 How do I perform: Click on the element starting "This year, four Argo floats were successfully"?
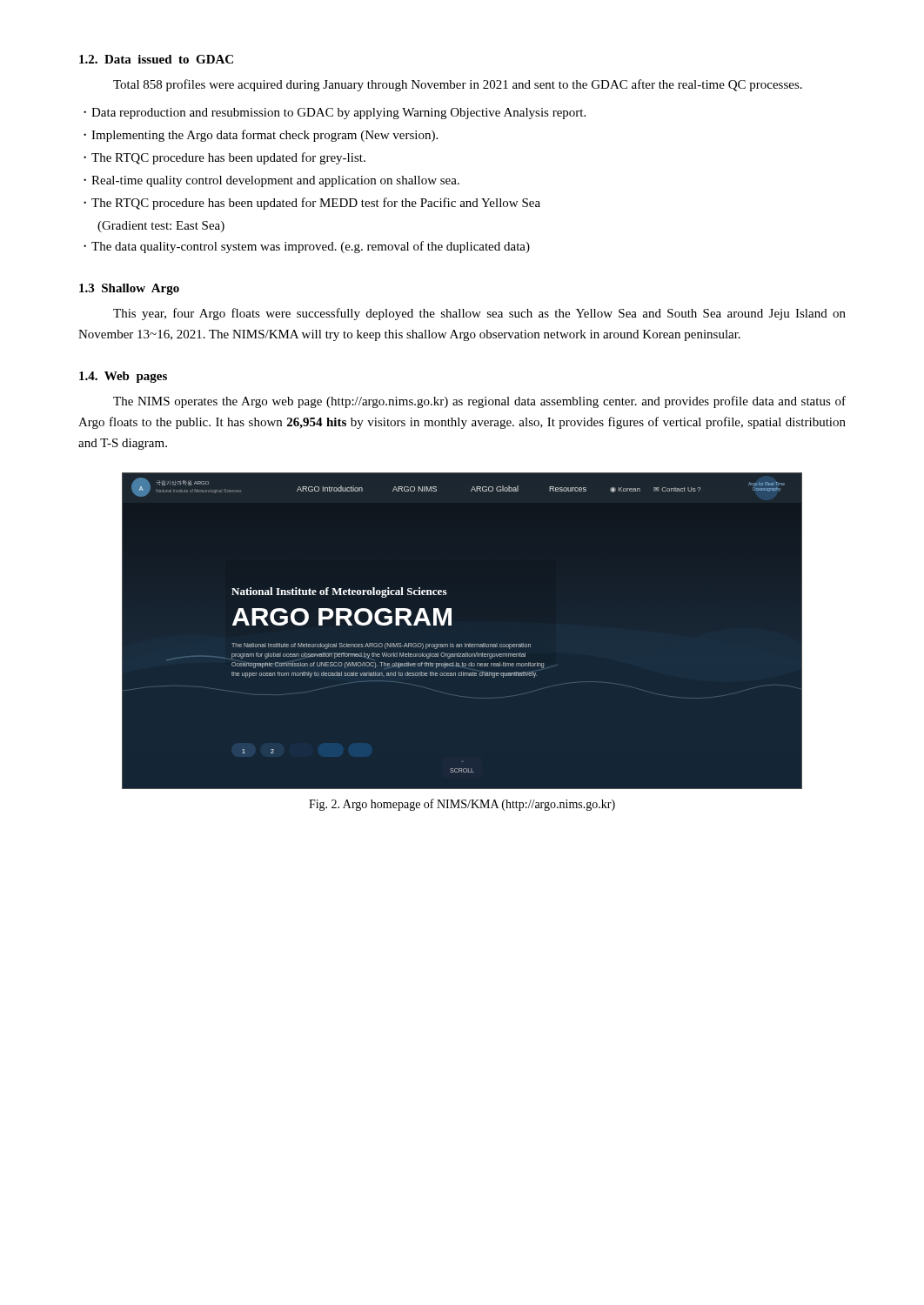[462, 324]
